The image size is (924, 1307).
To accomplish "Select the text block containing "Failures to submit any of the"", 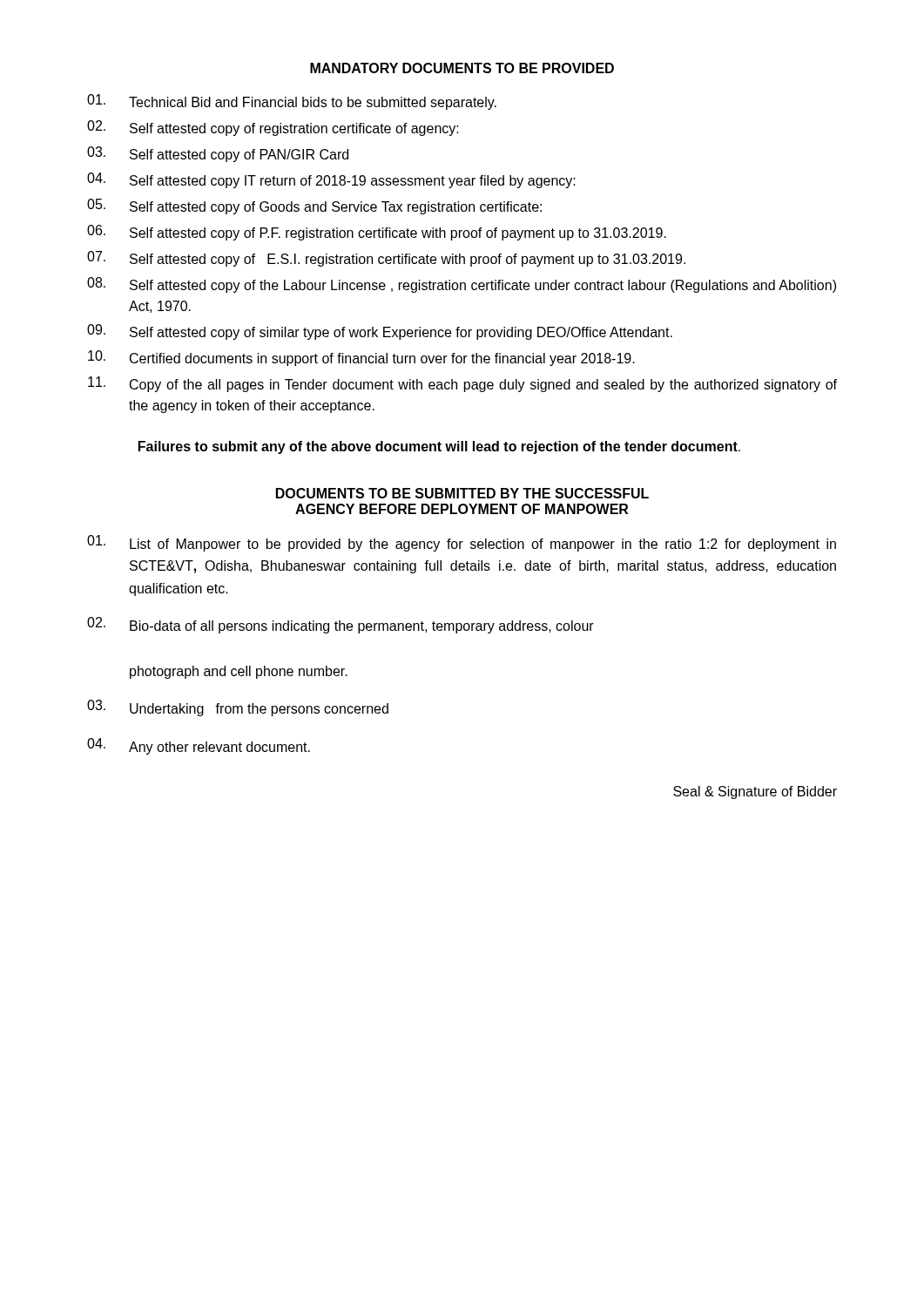I will click(432, 447).
